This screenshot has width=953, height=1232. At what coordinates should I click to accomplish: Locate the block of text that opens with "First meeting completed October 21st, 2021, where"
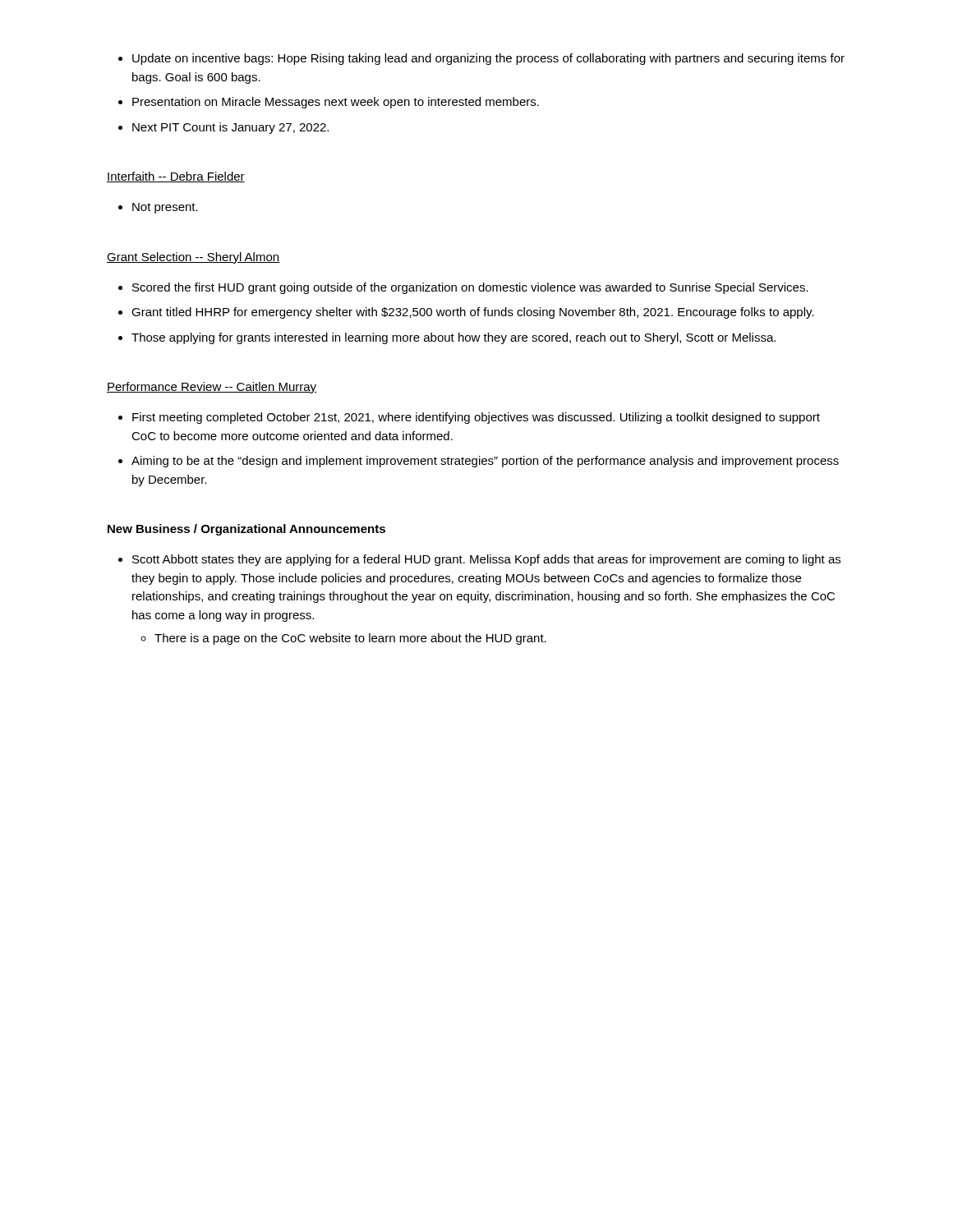(476, 427)
